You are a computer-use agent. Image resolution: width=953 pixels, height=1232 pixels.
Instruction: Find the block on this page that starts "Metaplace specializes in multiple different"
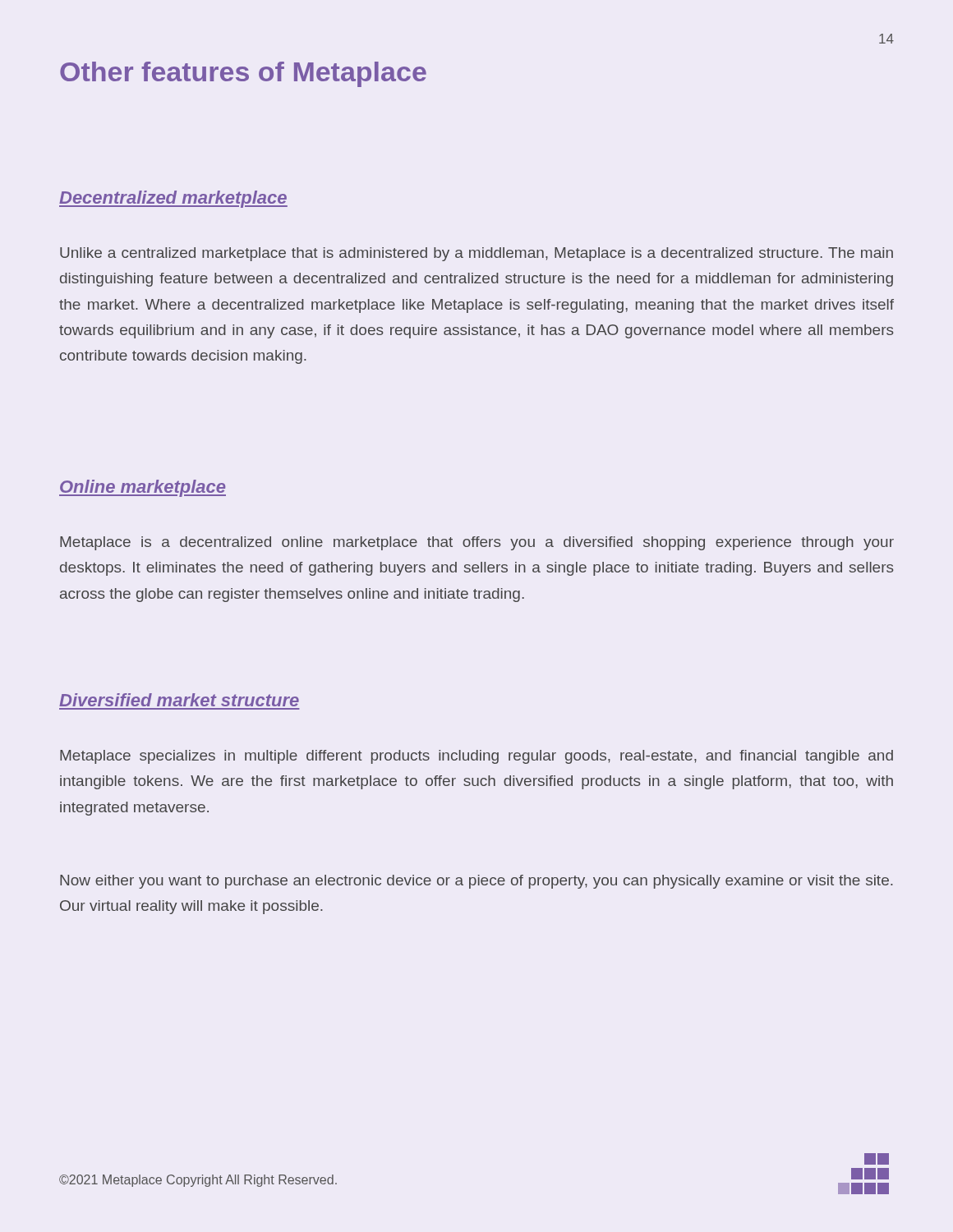[x=476, y=781]
